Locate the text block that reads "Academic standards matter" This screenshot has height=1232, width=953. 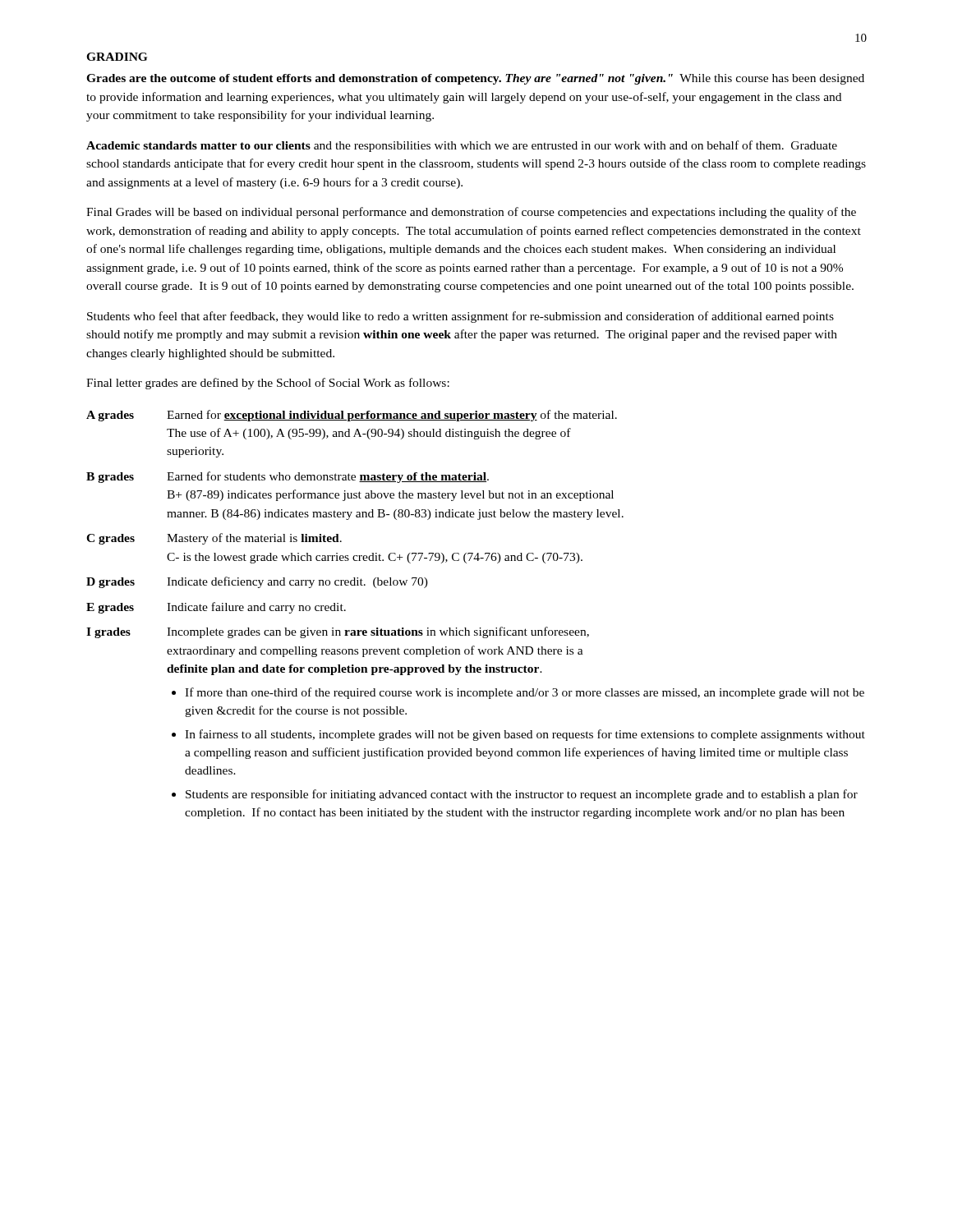(476, 164)
